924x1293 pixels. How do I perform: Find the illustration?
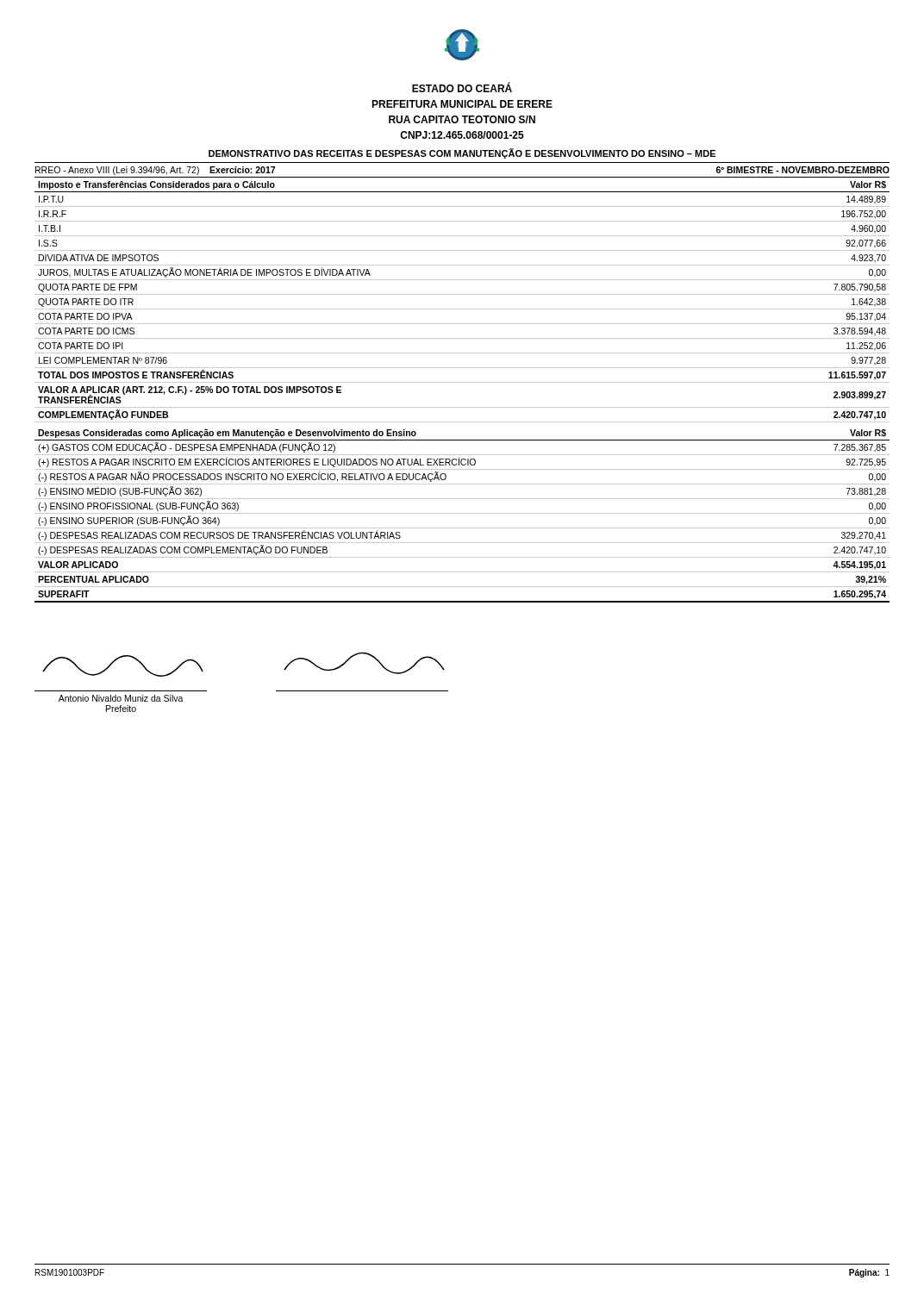tap(462, 675)
